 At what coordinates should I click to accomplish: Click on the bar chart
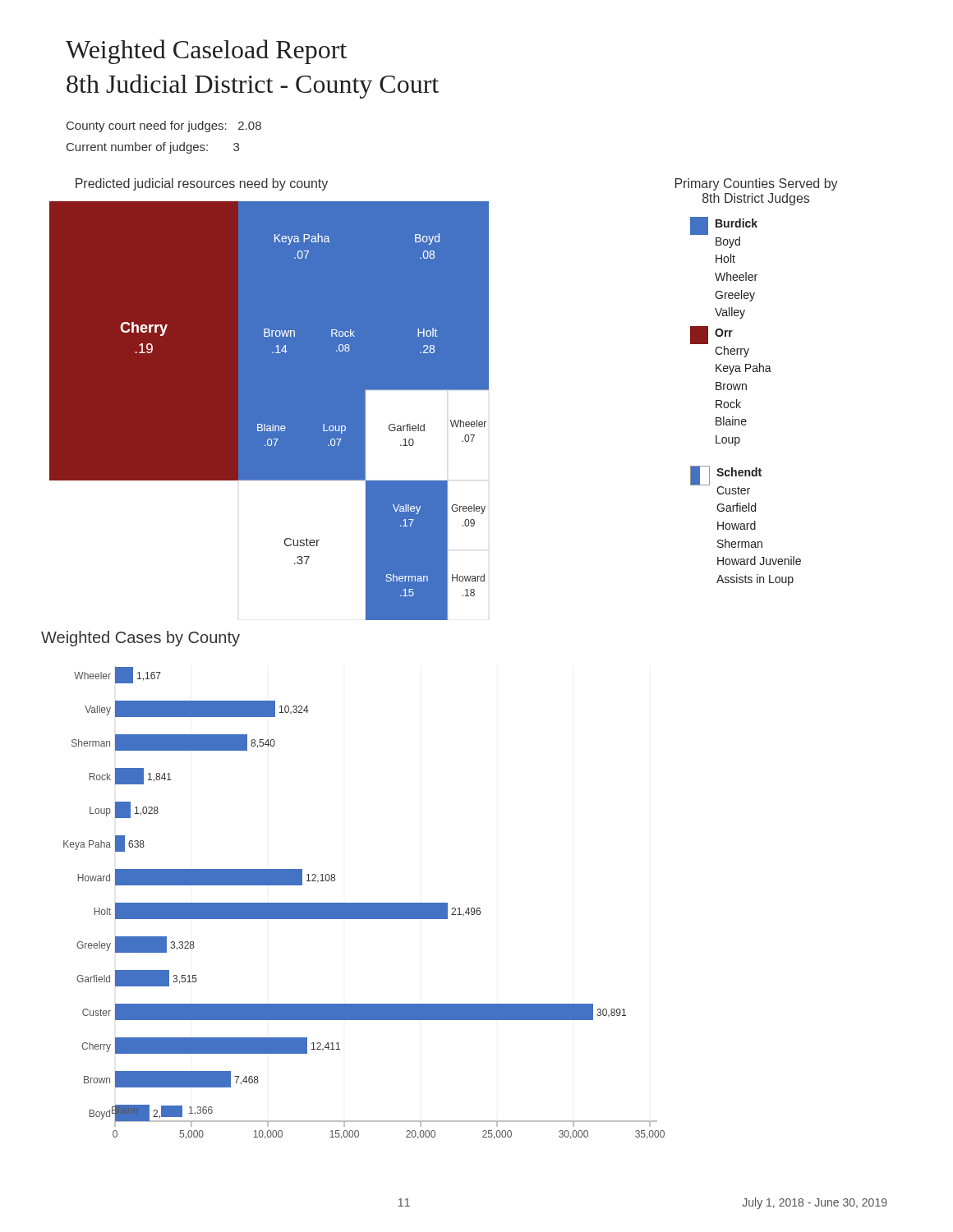pos(361,899)
